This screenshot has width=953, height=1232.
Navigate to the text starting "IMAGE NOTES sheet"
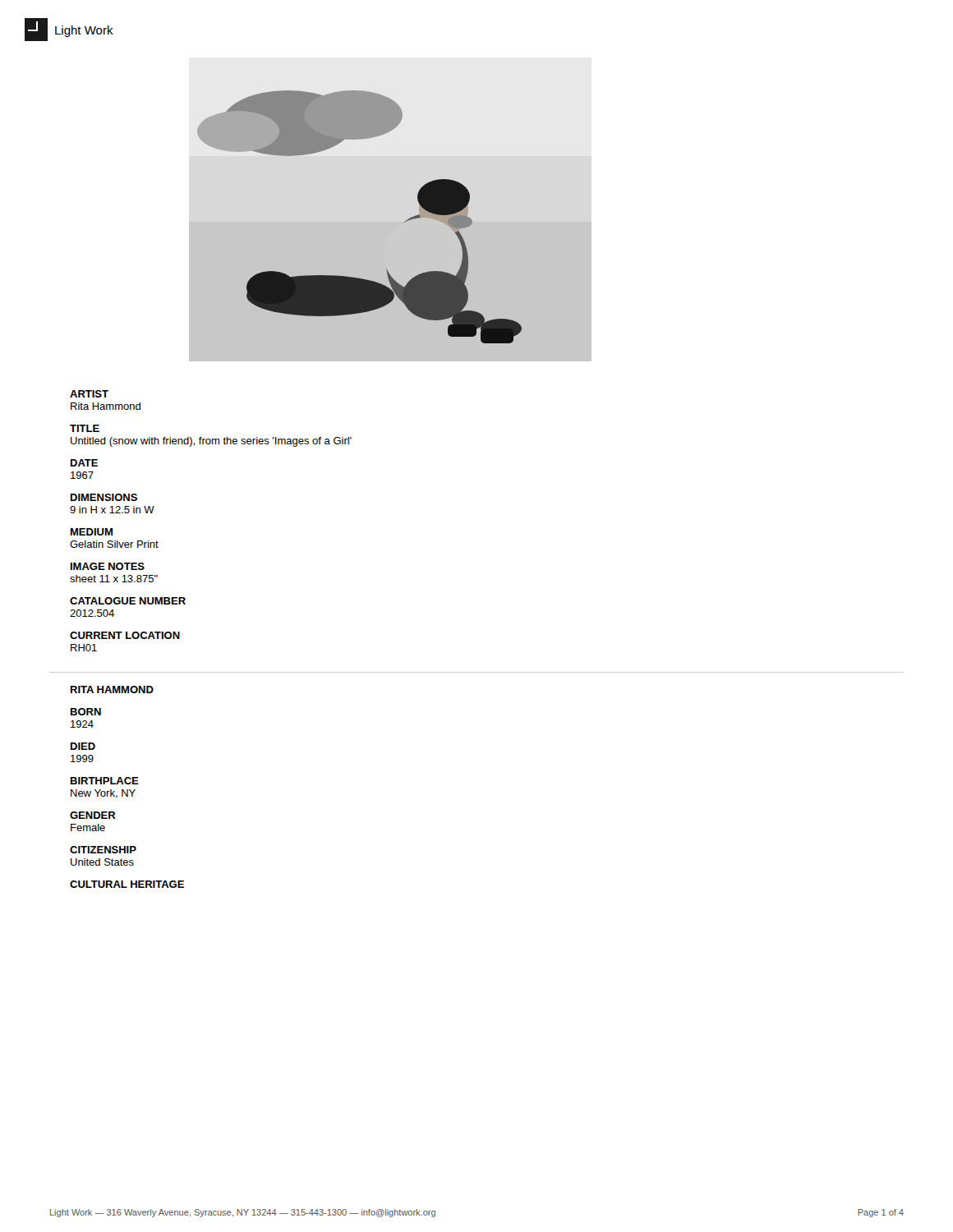pos(108,566)
